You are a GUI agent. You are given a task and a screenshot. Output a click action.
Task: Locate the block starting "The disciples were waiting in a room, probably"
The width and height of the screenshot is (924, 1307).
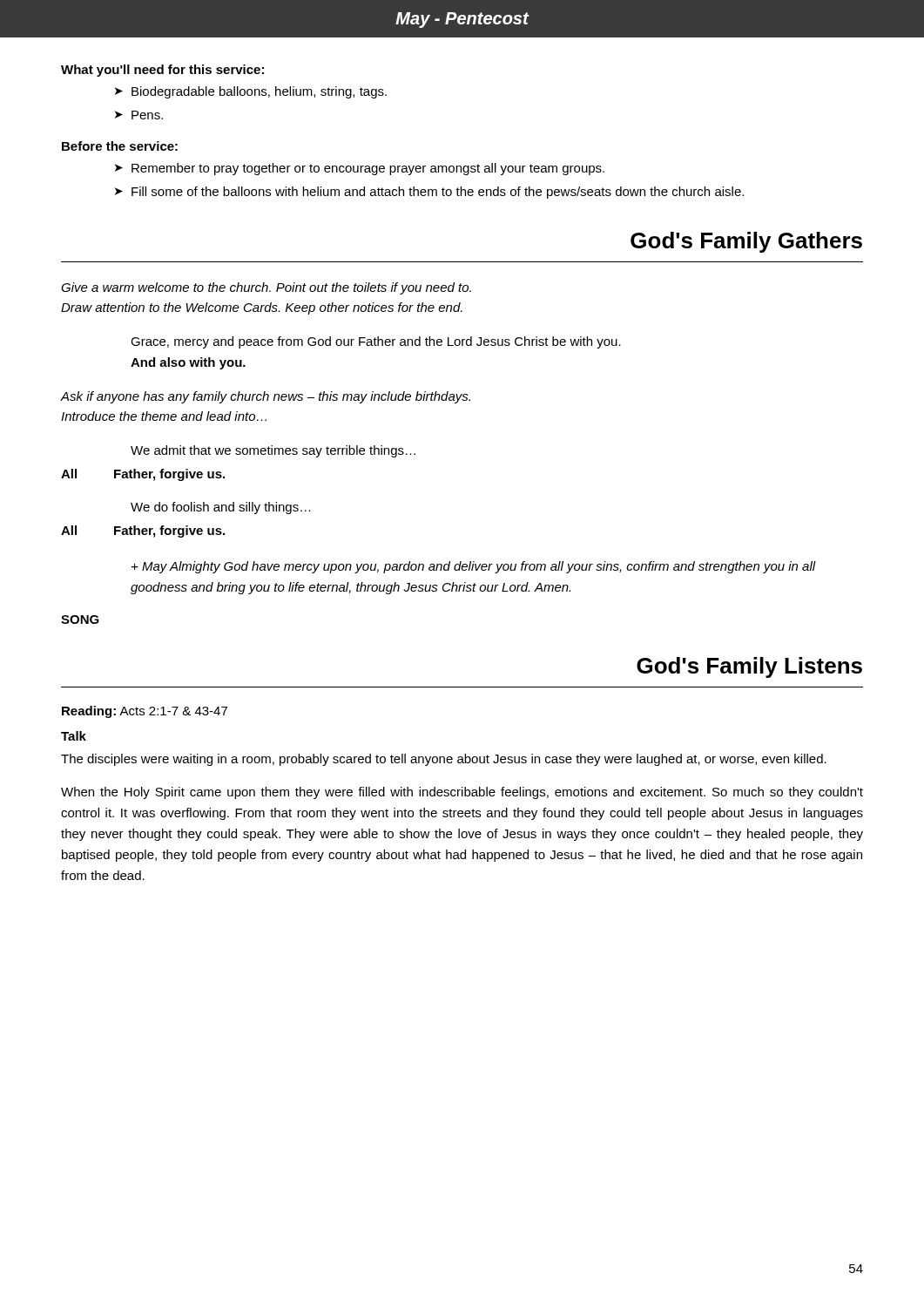click(444, 759)
